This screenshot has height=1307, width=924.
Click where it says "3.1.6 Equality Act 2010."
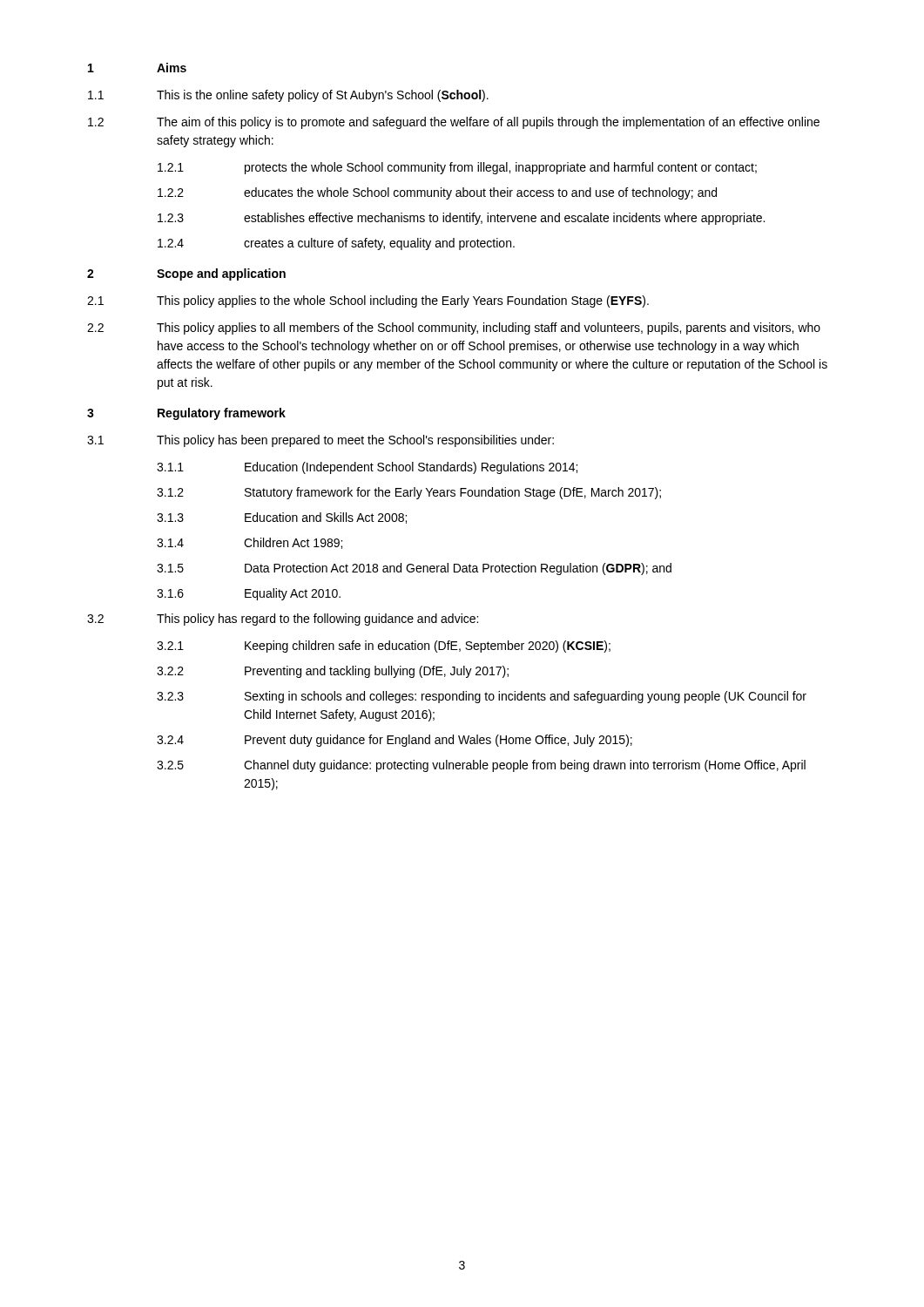coord(249,594)
